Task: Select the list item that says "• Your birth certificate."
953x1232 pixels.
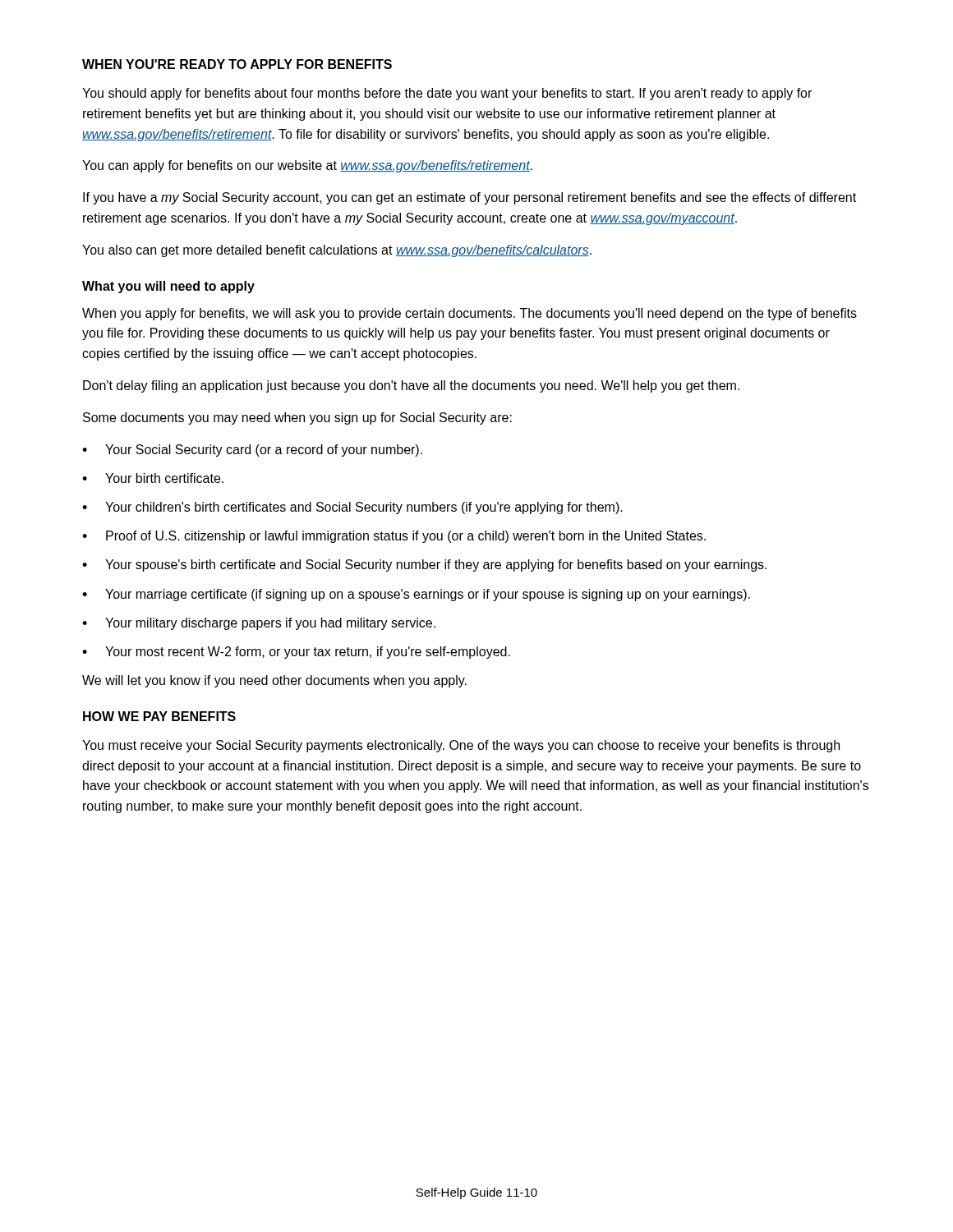Action: point(153,478)
